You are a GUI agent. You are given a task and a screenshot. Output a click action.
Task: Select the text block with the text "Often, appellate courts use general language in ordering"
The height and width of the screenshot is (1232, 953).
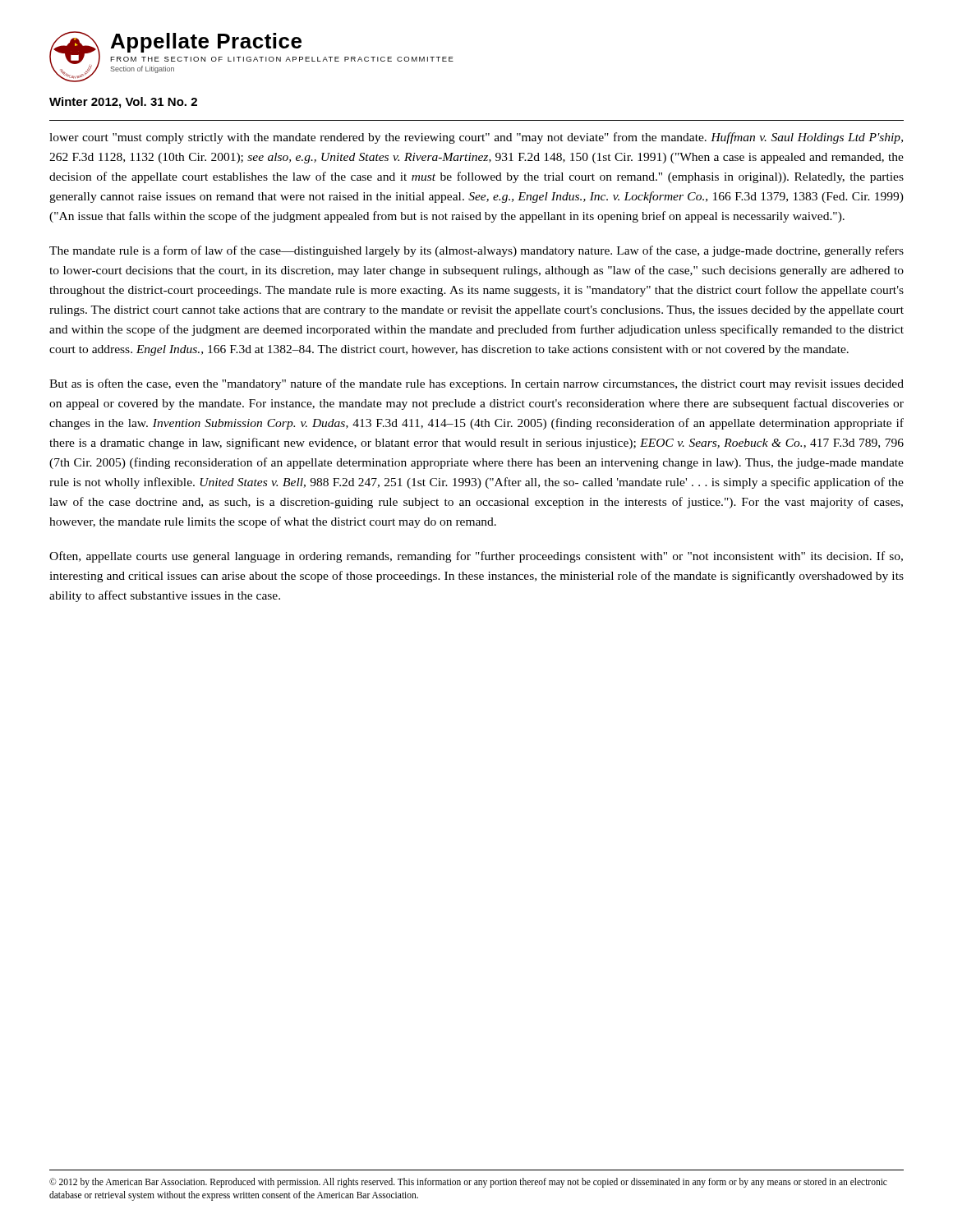476,576
